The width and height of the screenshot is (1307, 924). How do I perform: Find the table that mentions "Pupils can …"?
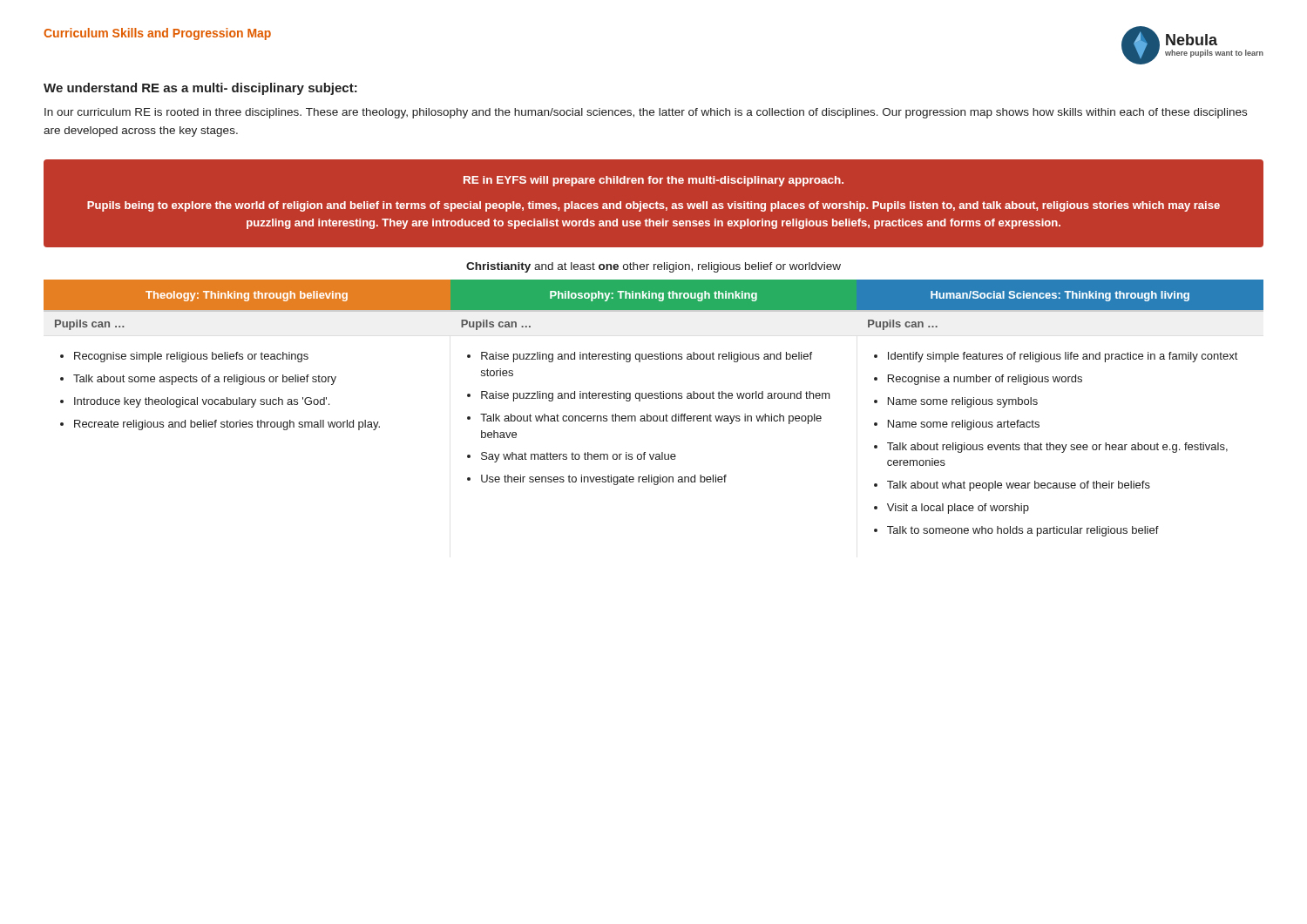pos(654,418)
